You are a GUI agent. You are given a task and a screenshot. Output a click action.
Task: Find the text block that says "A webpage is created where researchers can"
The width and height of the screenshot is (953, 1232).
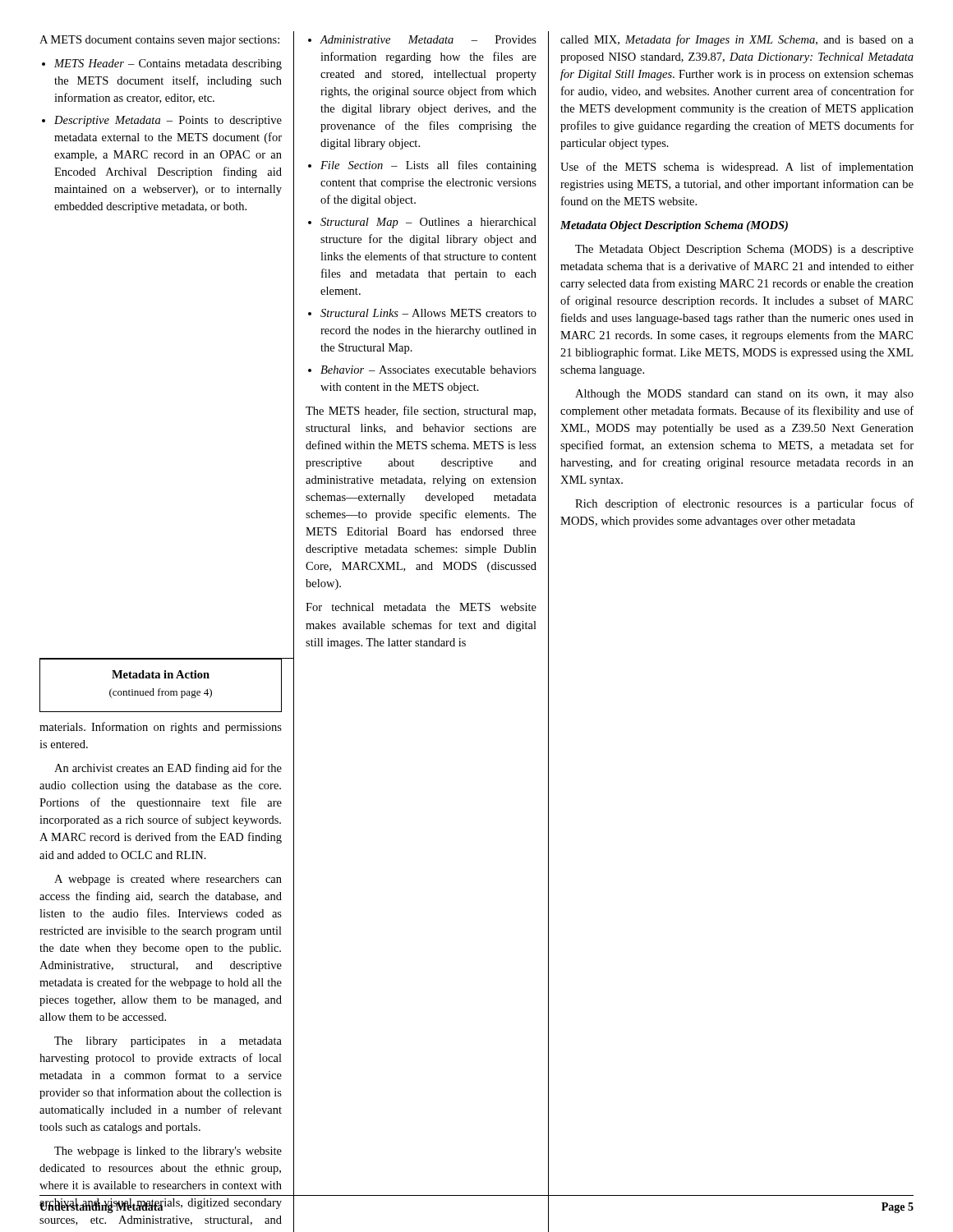click(x=161, y=948)
